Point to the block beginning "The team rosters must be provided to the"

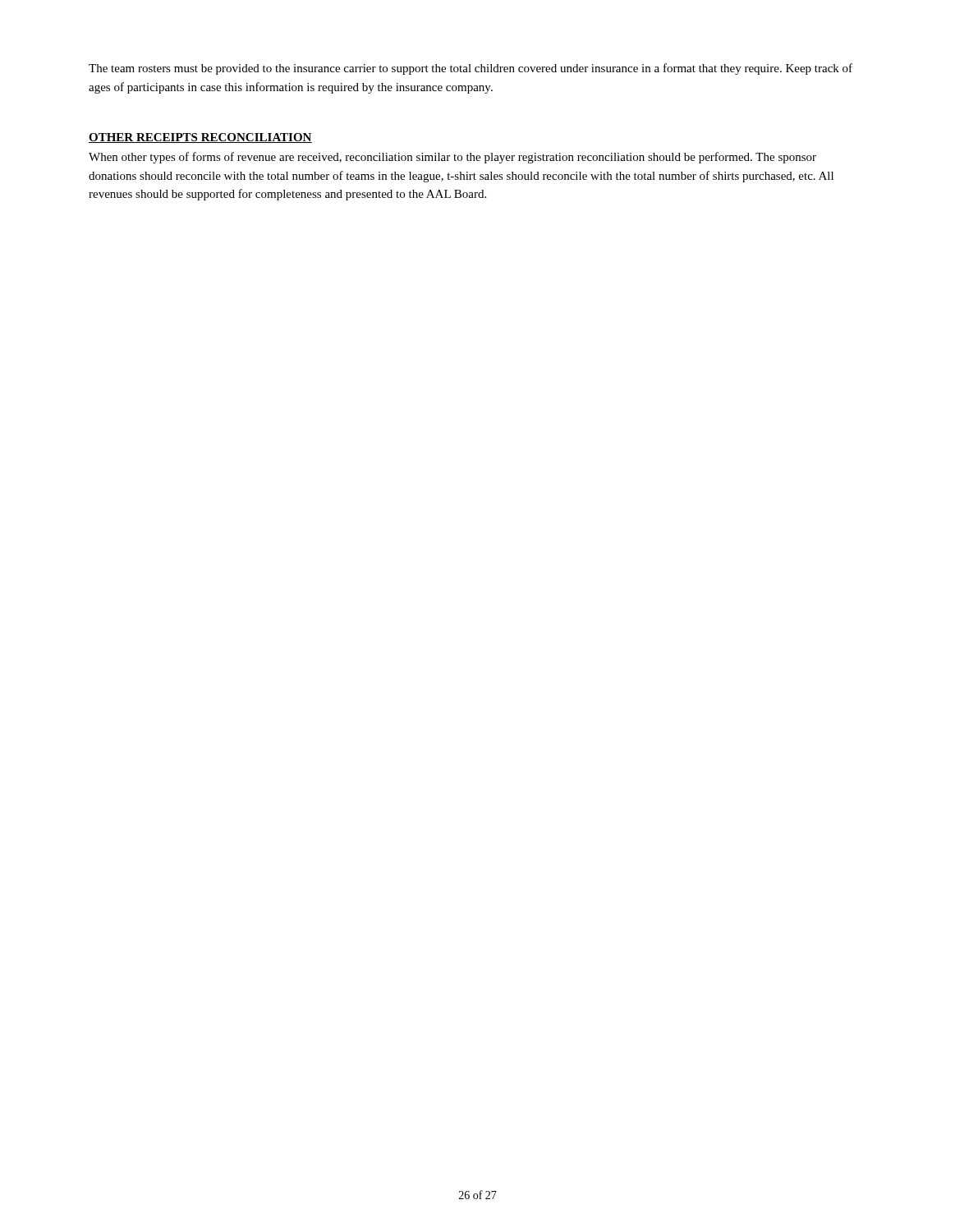click(x=471, y=77)
